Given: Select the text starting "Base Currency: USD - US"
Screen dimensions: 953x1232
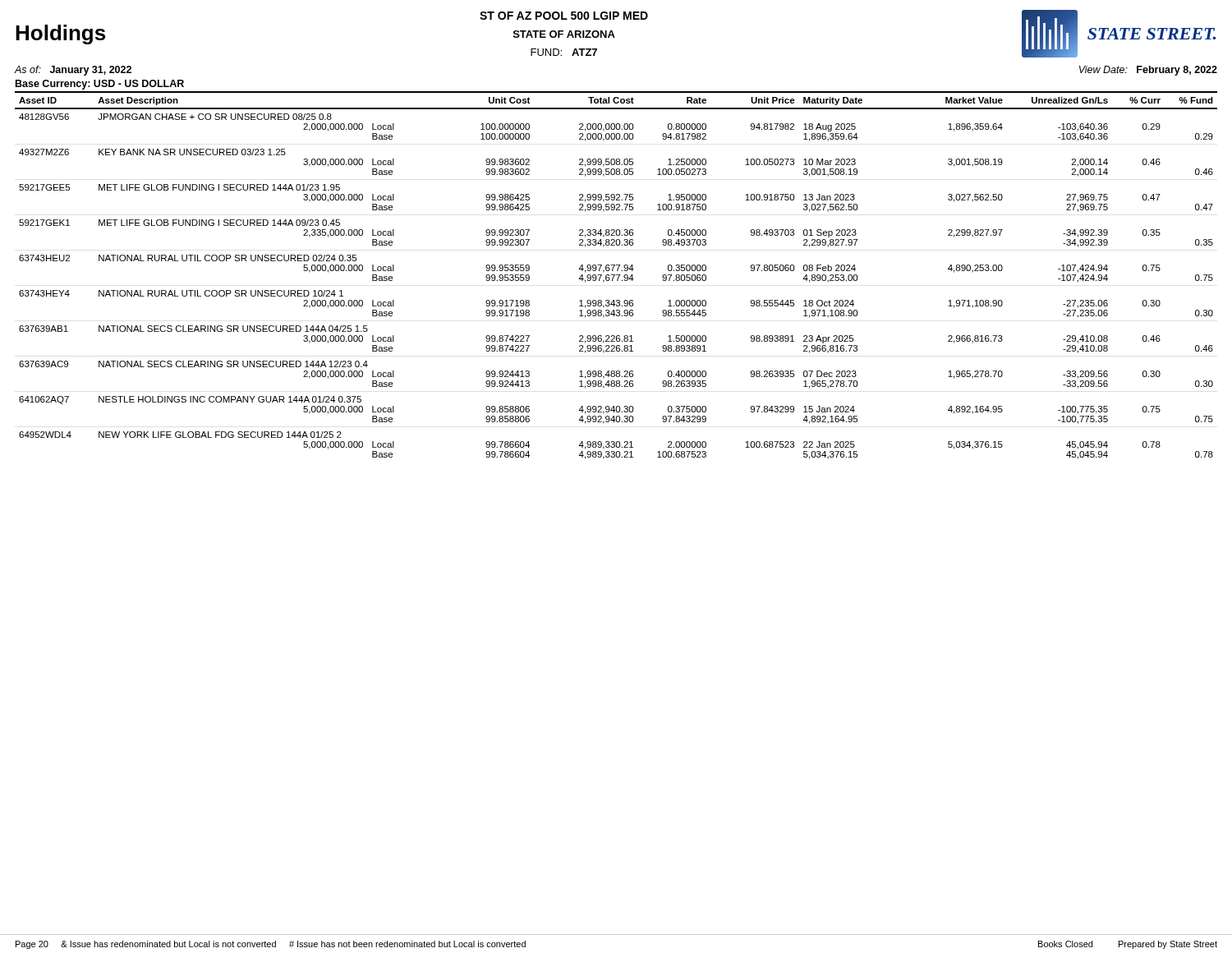Looking at the screenshot, I should point(99,84).
